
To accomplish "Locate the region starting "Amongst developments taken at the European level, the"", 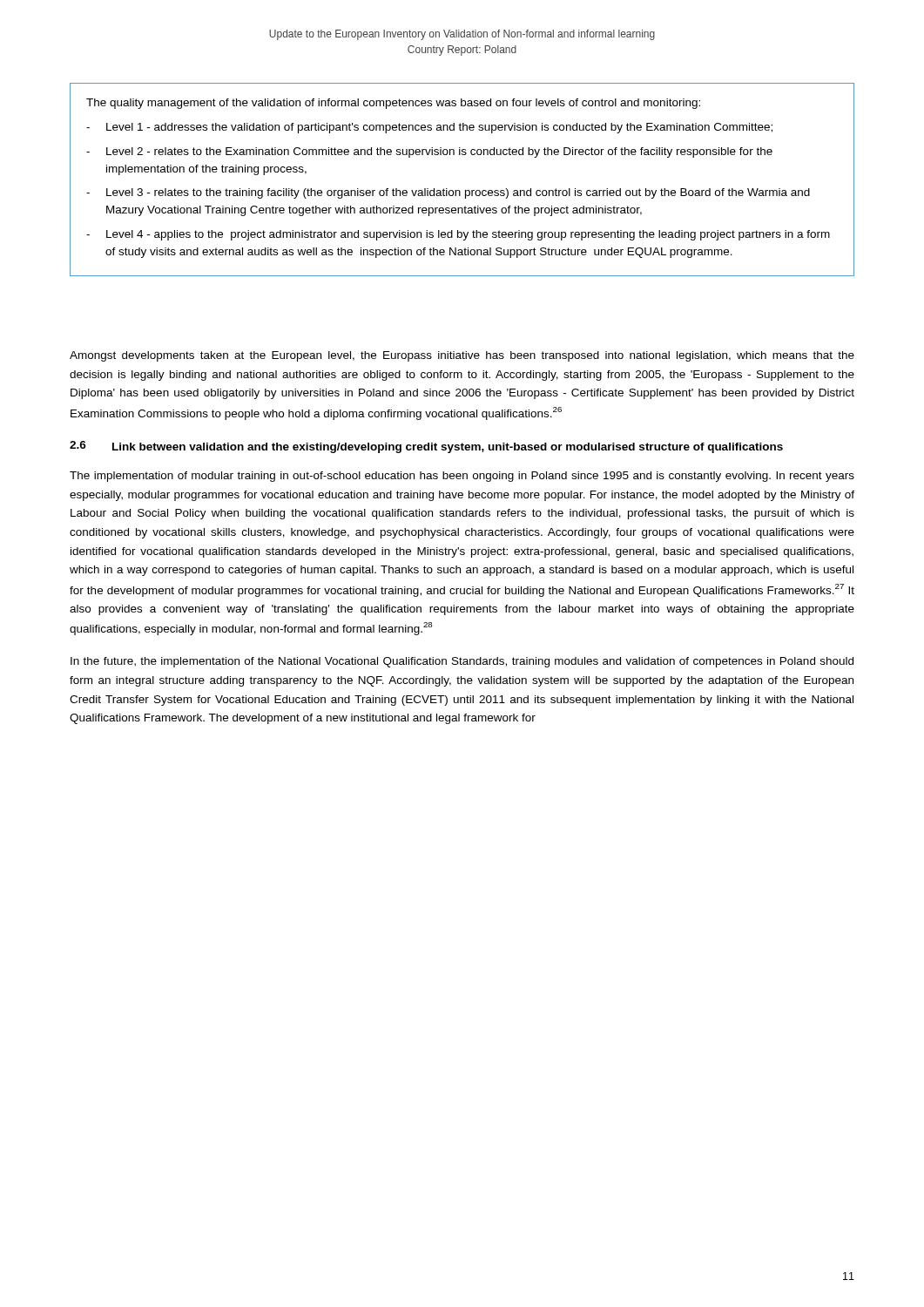I will coord(462,384).
